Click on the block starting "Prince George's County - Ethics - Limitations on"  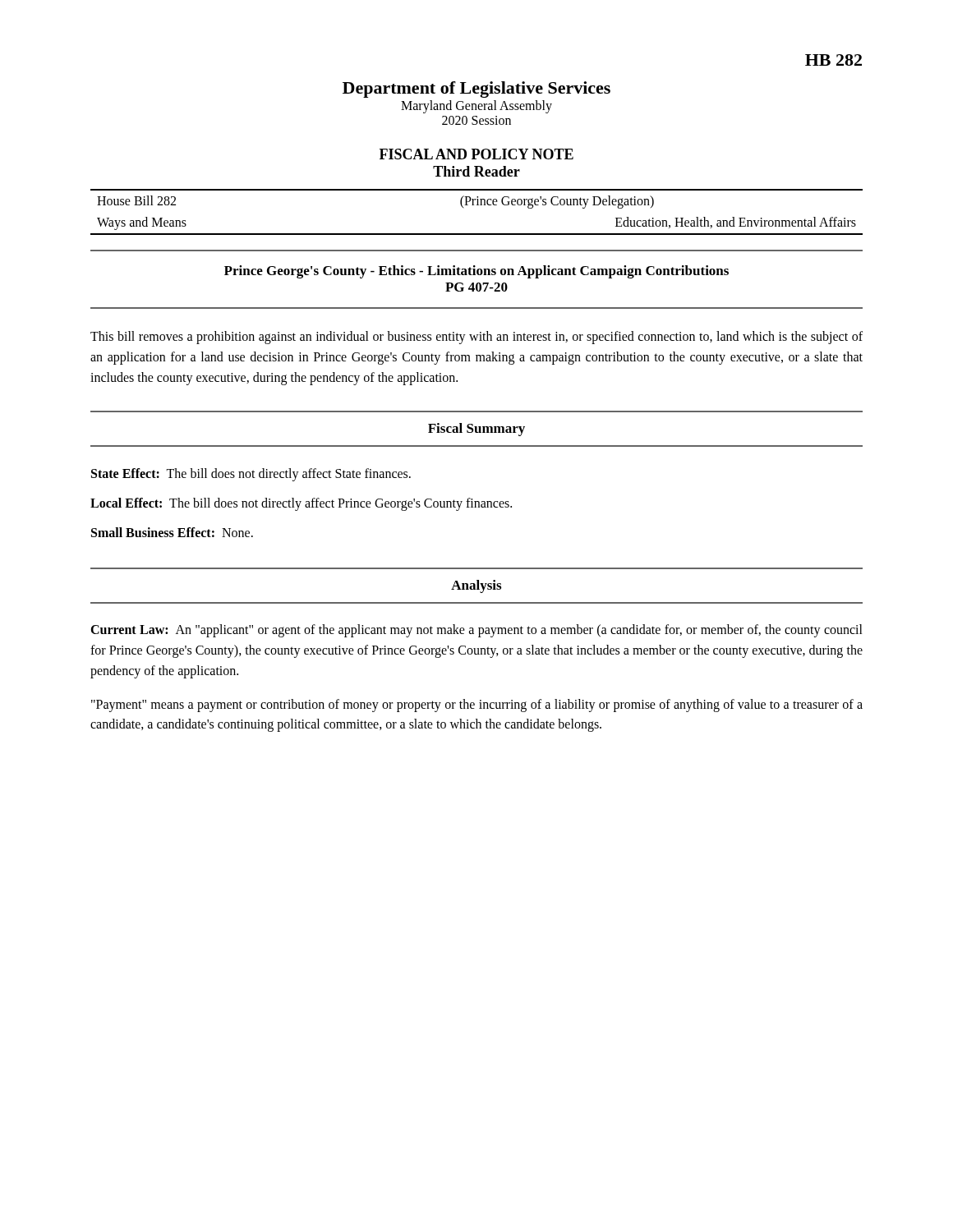coord(476,279)
